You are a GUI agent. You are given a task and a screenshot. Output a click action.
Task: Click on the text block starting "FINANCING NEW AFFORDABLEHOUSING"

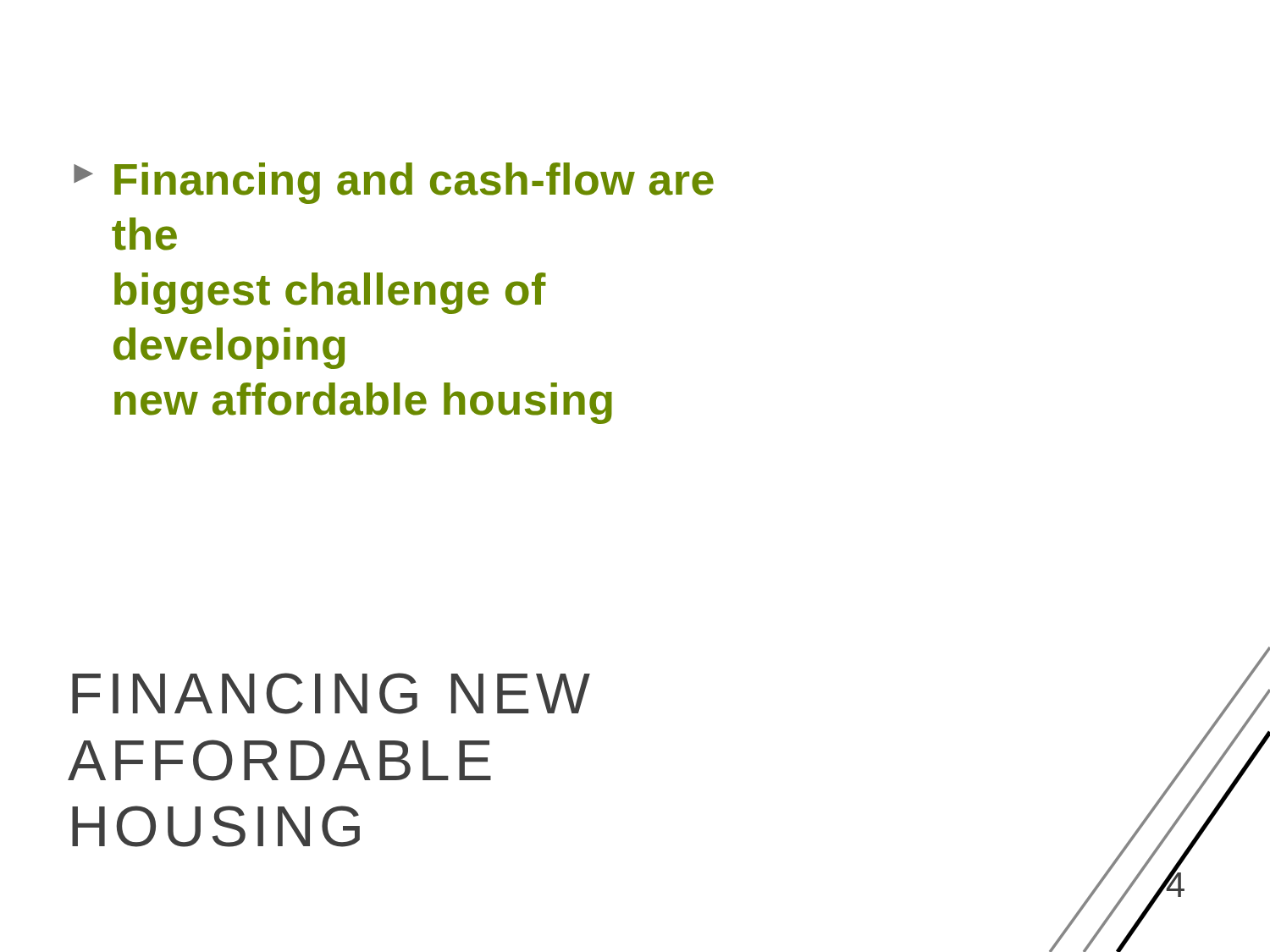pos(331,693)
